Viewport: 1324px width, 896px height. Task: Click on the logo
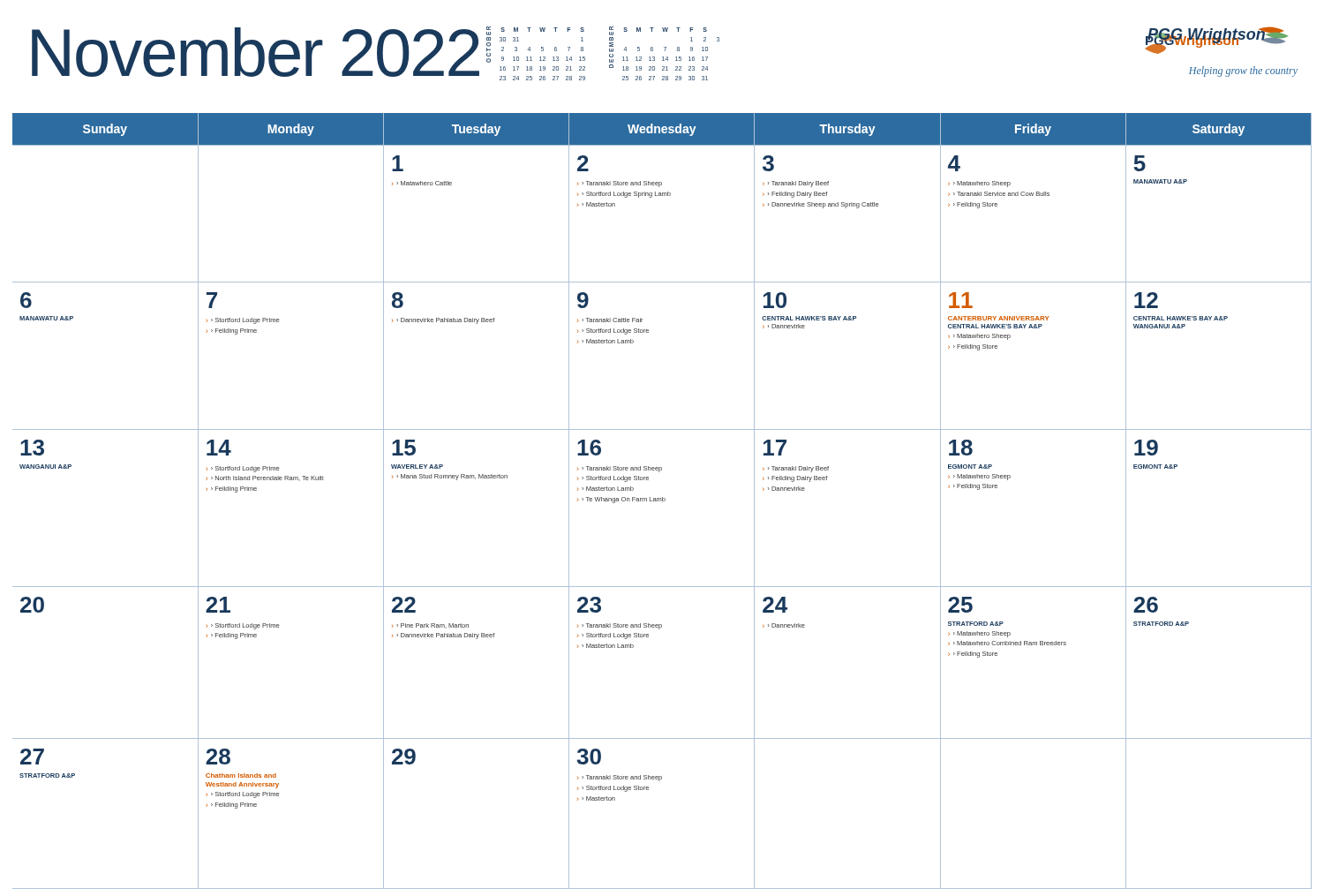click(x=1220, y=50)
